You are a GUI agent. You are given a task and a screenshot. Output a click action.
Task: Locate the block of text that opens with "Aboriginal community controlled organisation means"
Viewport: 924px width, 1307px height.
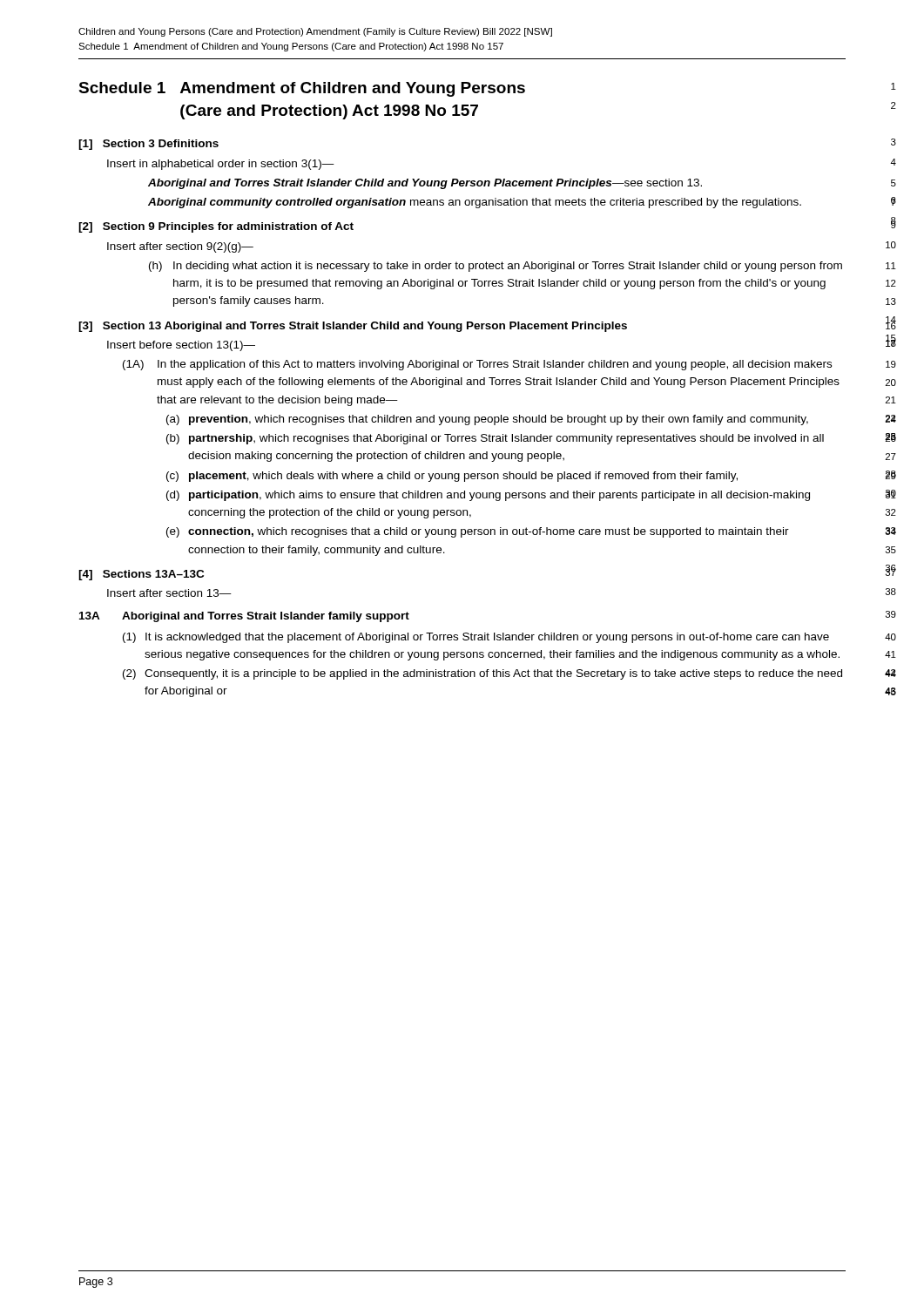(497, 202)
